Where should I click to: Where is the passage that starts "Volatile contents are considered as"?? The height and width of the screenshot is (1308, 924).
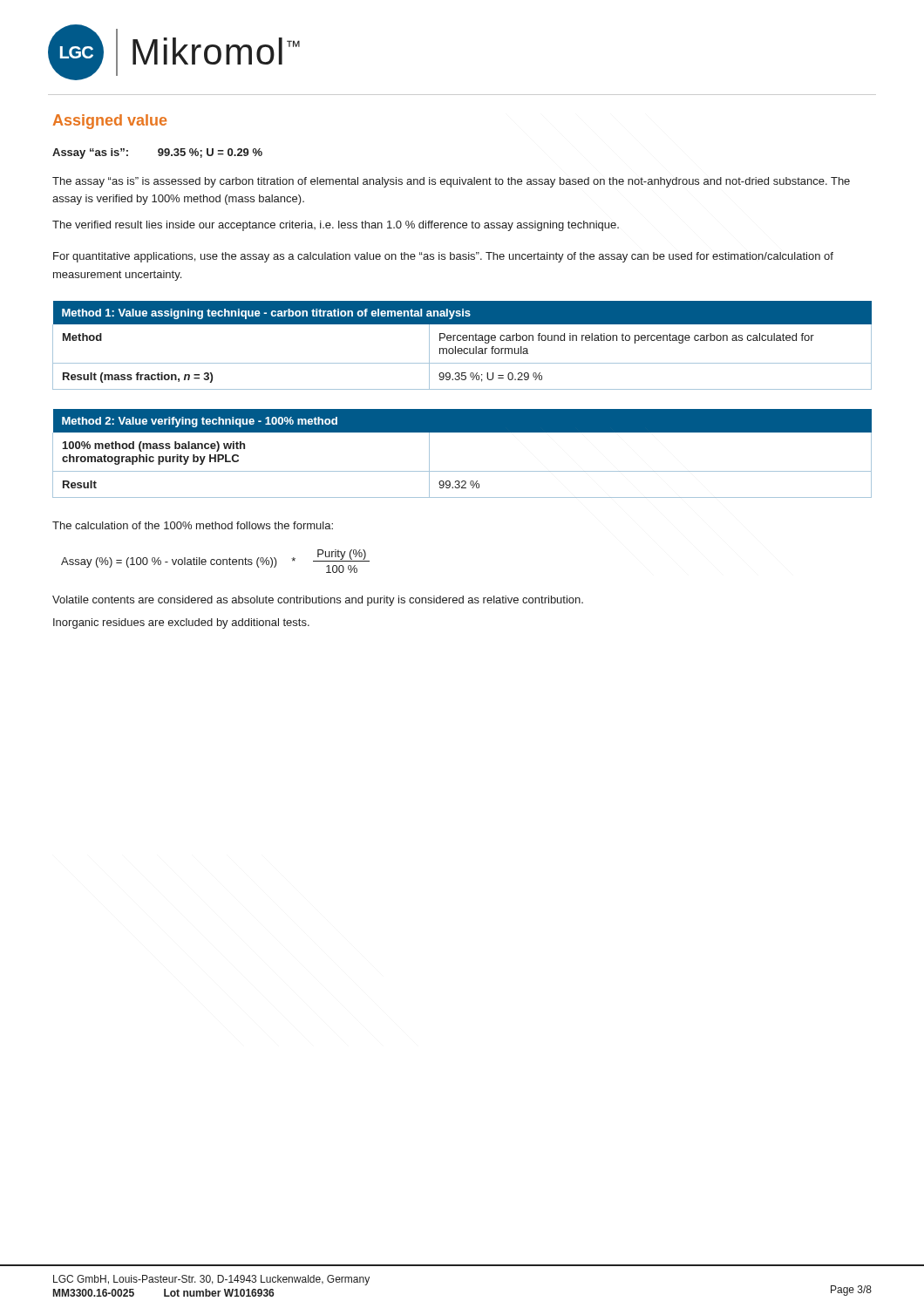[318, 599]
